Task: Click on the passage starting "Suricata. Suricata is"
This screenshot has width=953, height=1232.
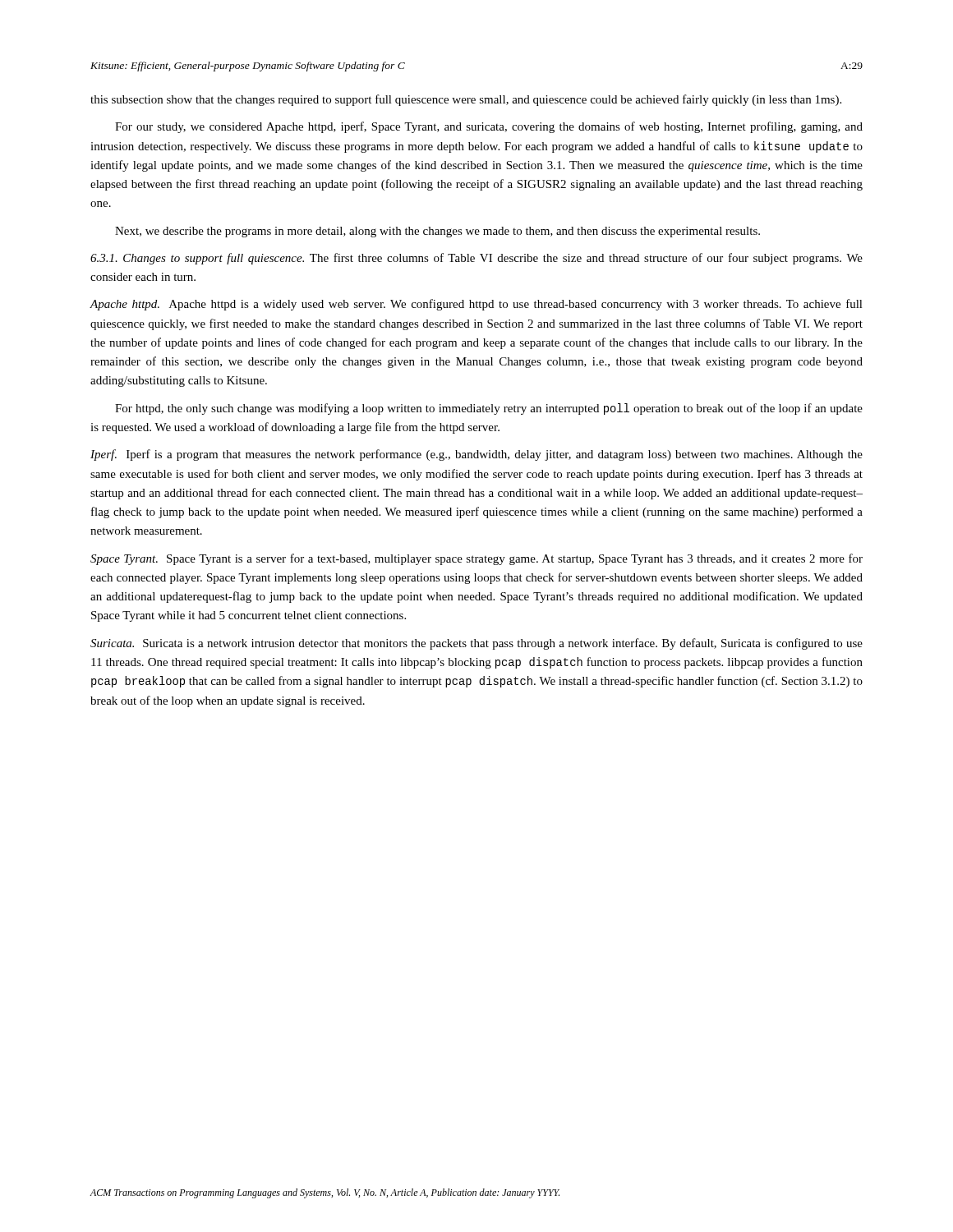Action: (476, 672)
